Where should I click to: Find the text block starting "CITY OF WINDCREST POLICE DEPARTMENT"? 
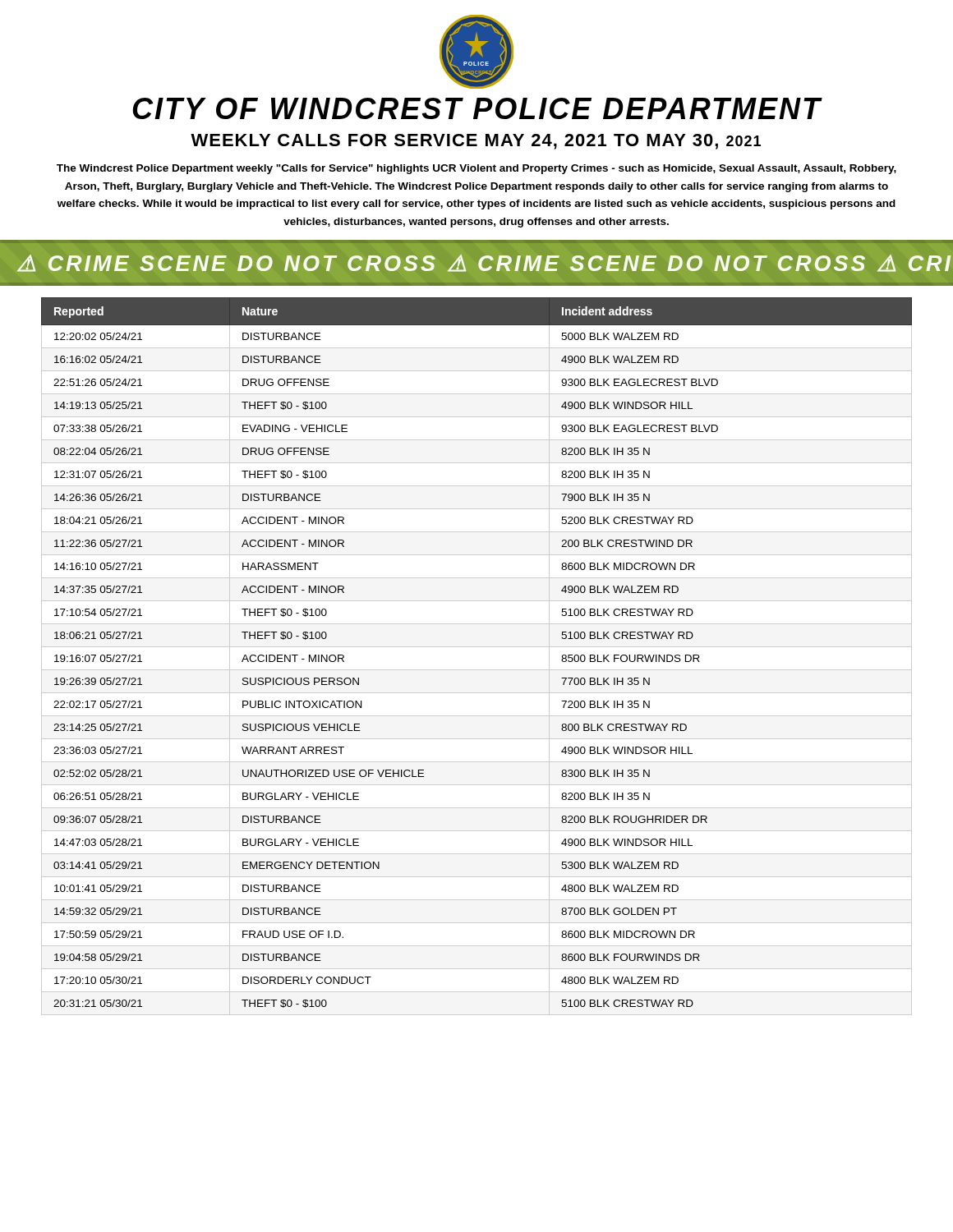(x=476, y=109)
